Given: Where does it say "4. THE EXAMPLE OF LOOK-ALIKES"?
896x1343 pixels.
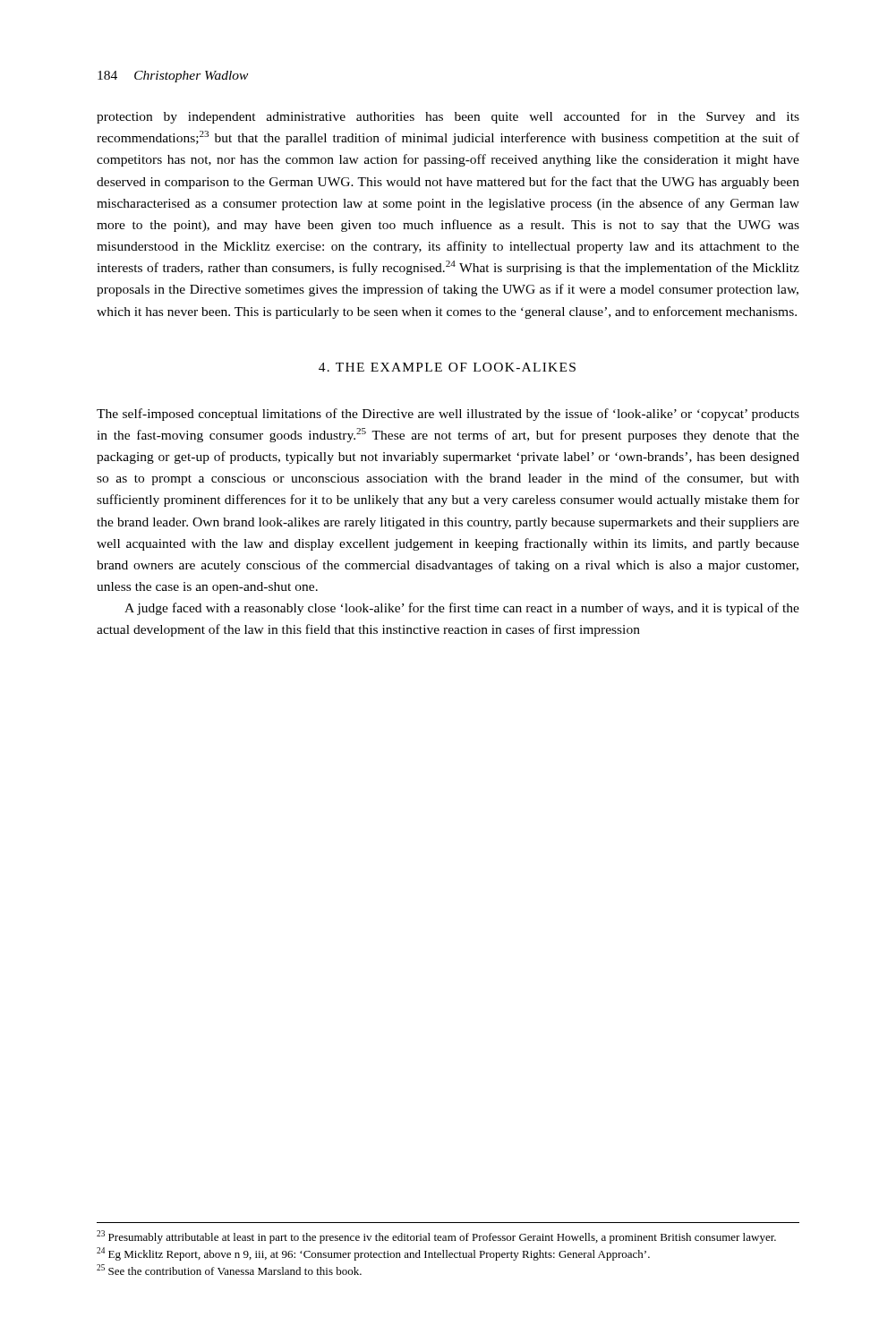Looking at the screenshot, I should point(448,366).
